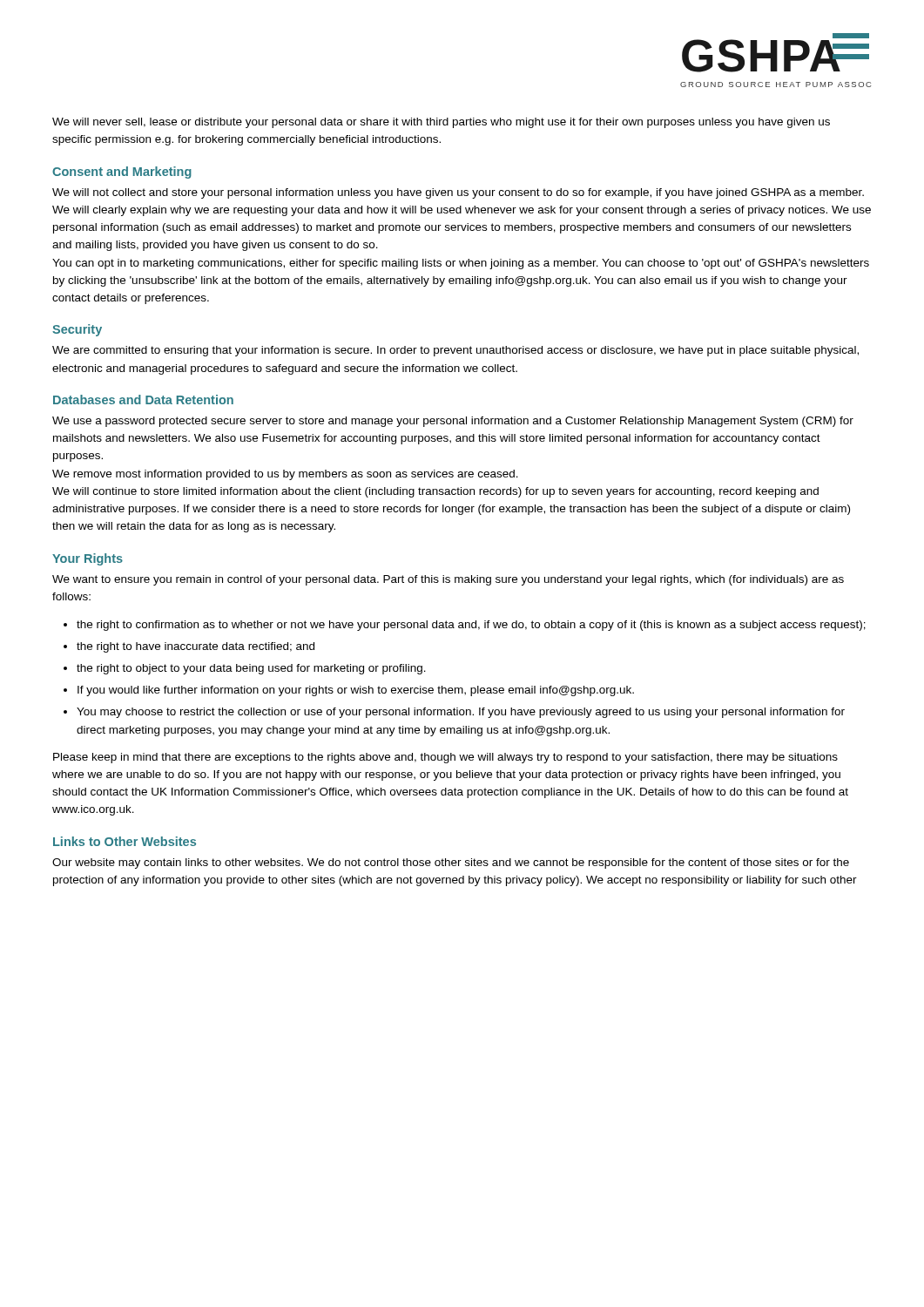Locate the text starting "the right to have inaccurate"
924x1307 pixels.
click(196, 646)
